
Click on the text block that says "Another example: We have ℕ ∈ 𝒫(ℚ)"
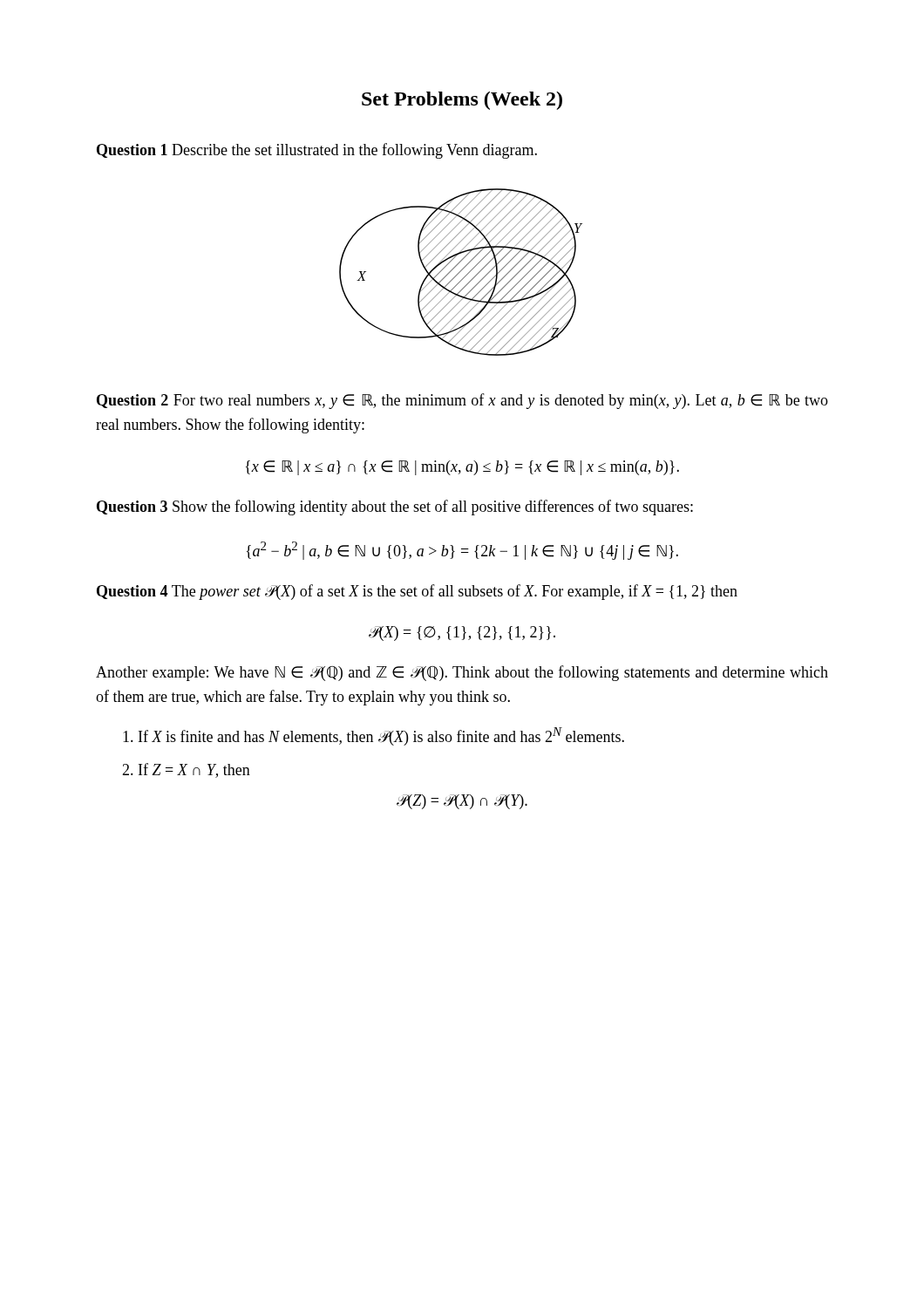(462, 685)
